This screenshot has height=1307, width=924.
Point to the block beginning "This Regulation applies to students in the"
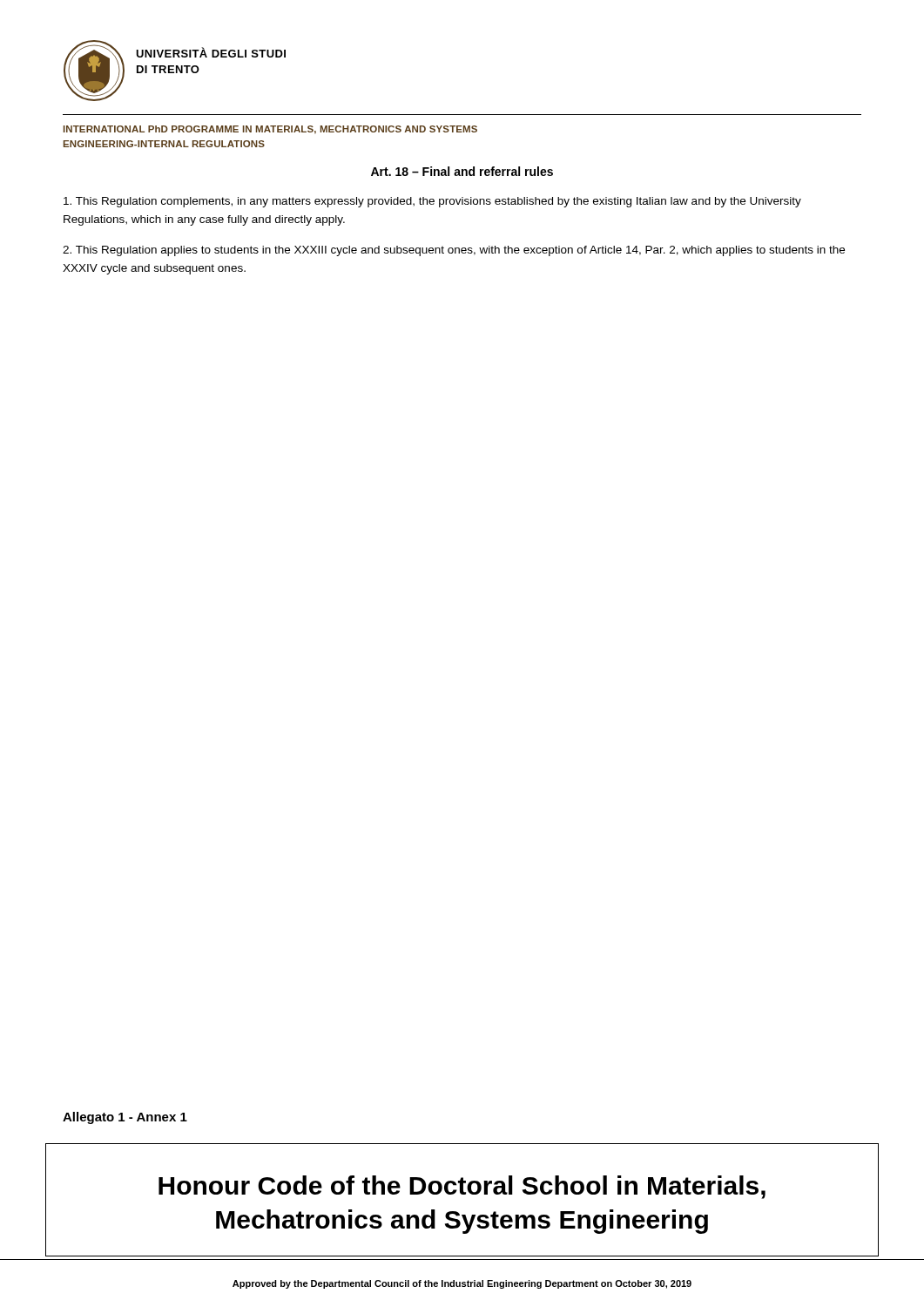(x=454, y=259)
